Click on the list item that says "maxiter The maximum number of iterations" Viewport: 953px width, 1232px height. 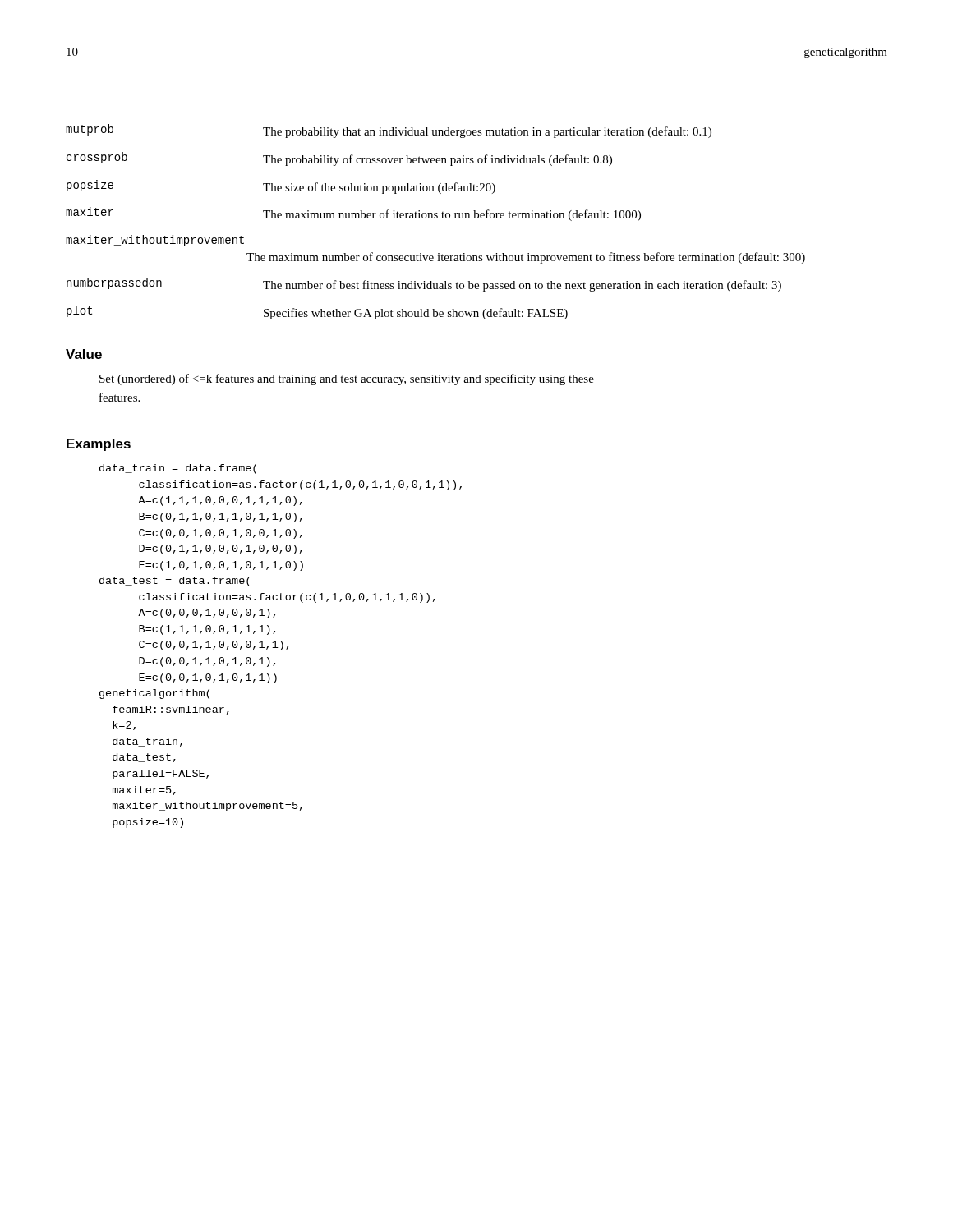click(x=476, y=215)
